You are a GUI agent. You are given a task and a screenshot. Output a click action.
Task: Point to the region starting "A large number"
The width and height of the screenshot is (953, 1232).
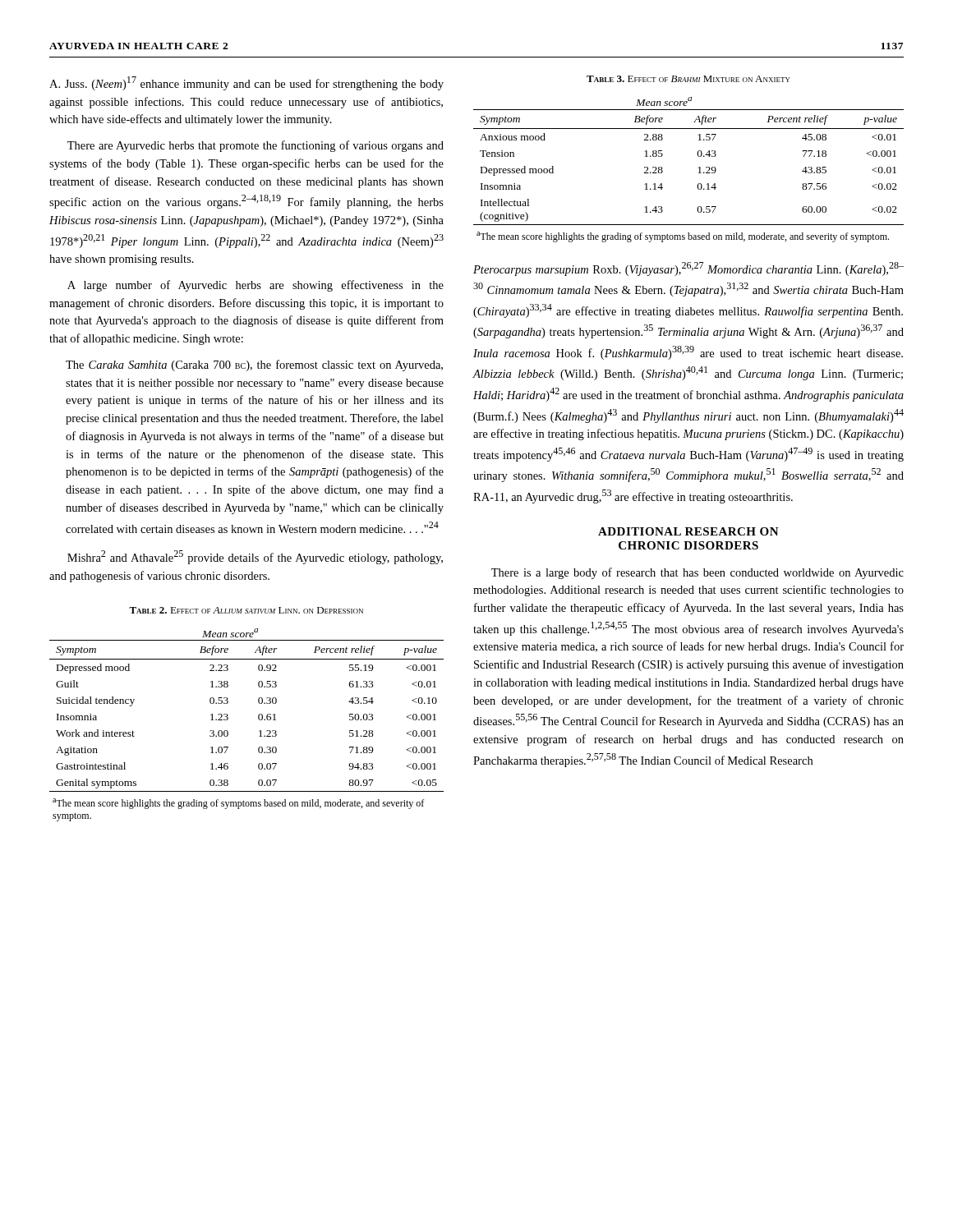click(246, 313)
